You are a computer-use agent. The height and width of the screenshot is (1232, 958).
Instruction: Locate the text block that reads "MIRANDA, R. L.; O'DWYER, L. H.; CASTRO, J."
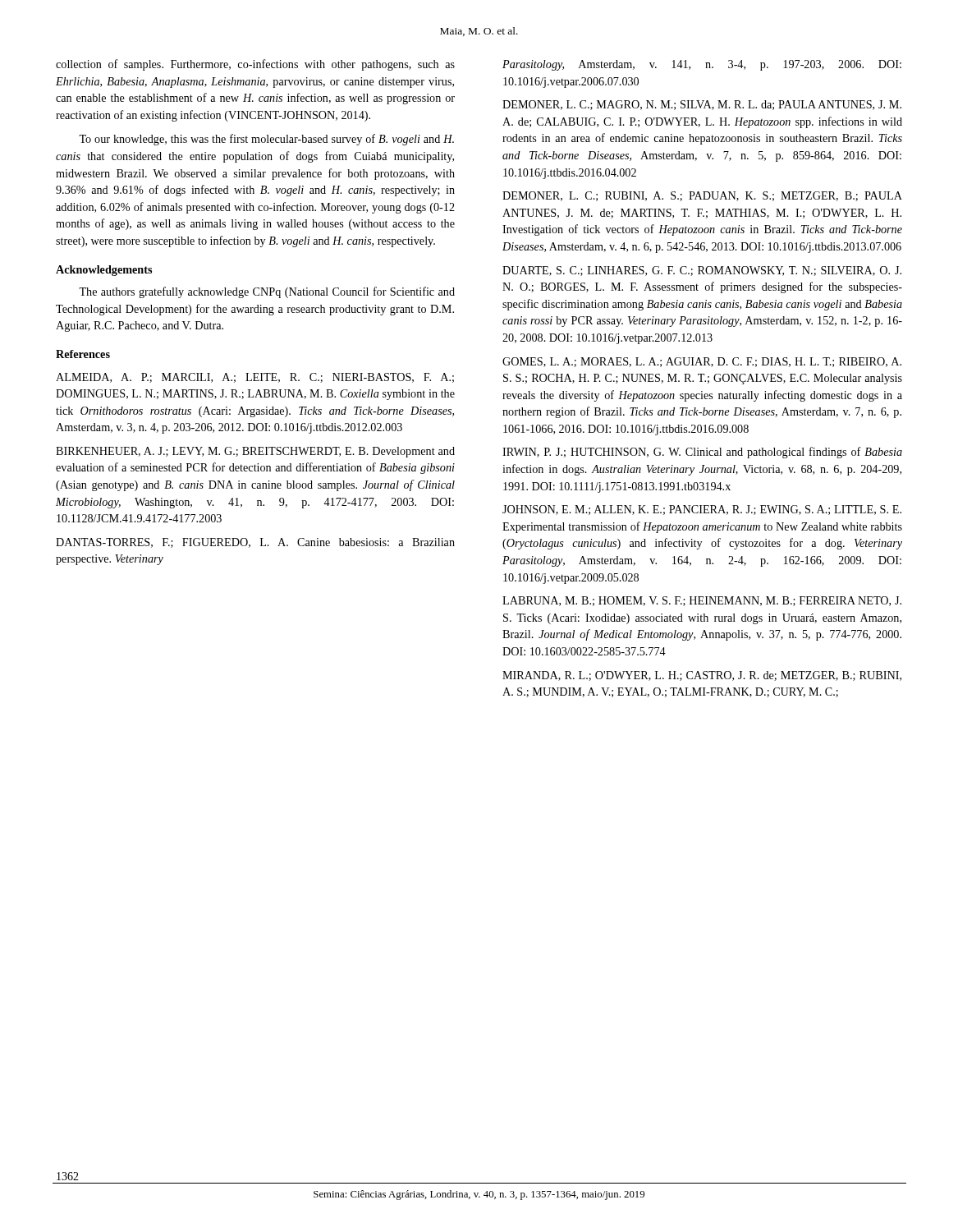click(x=702, y=684)
